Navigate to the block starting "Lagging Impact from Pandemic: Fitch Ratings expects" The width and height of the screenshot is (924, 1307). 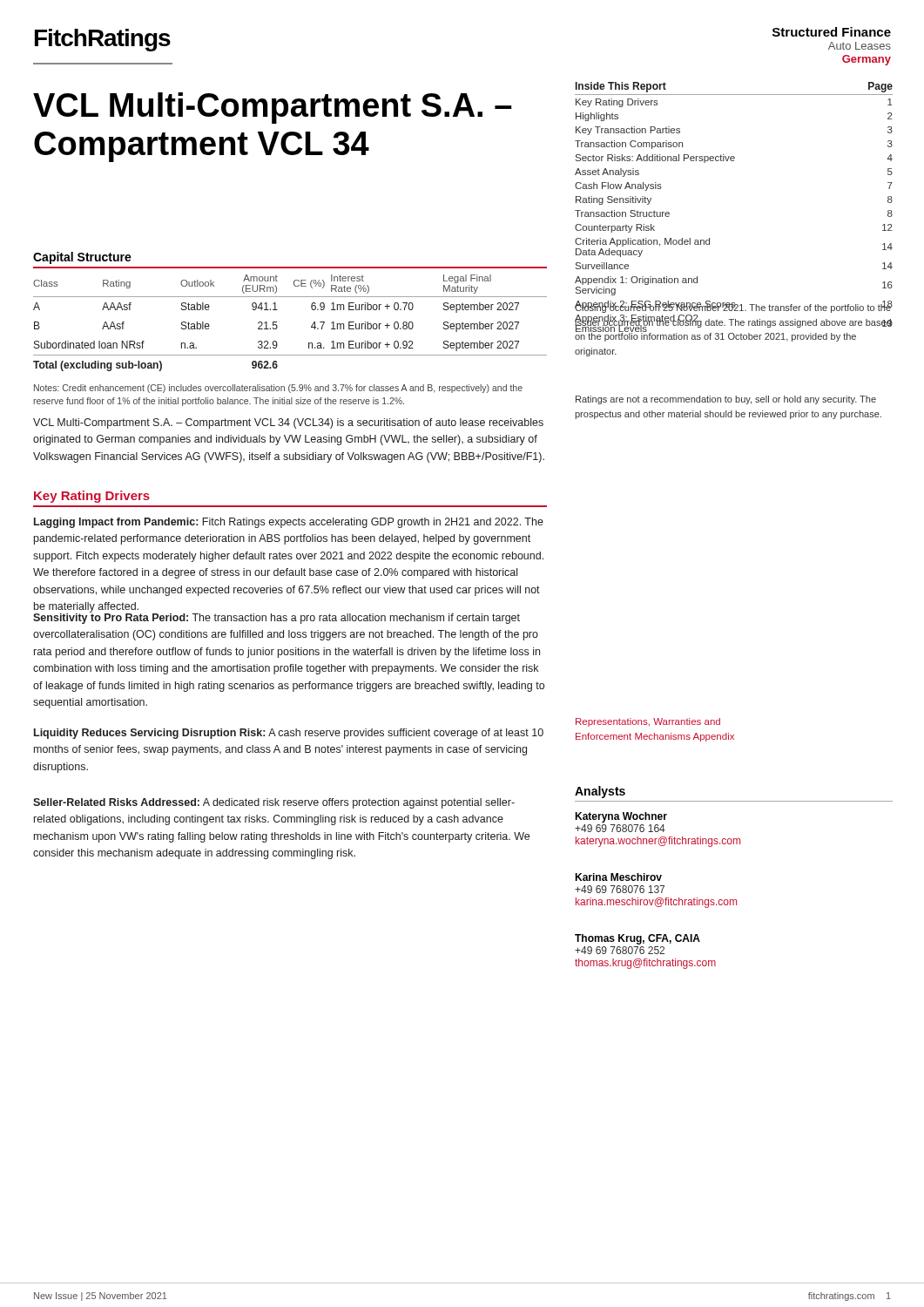pos(289,564)
